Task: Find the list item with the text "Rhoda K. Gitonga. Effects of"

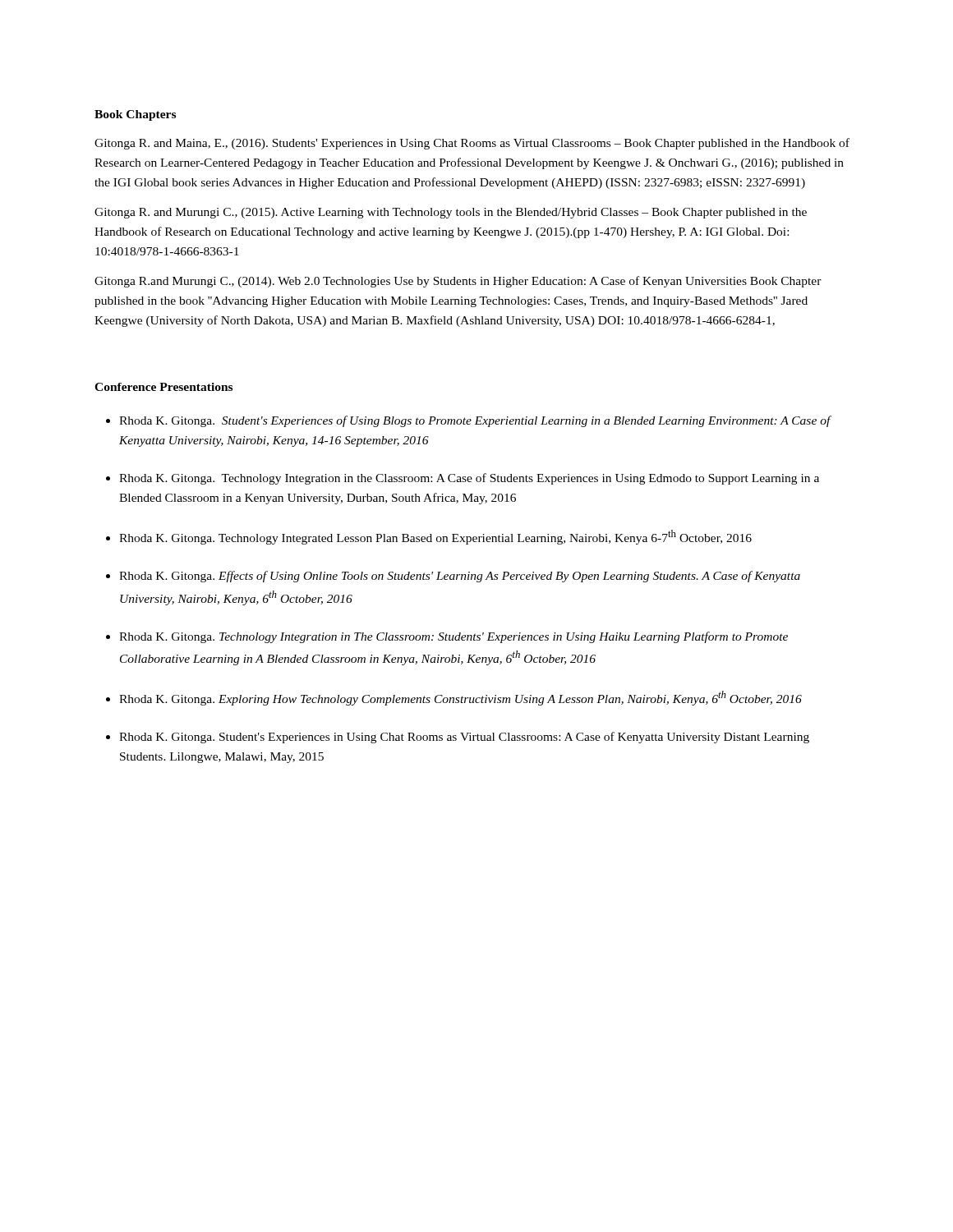Action: pyautogui.click(x=460, y=587)
